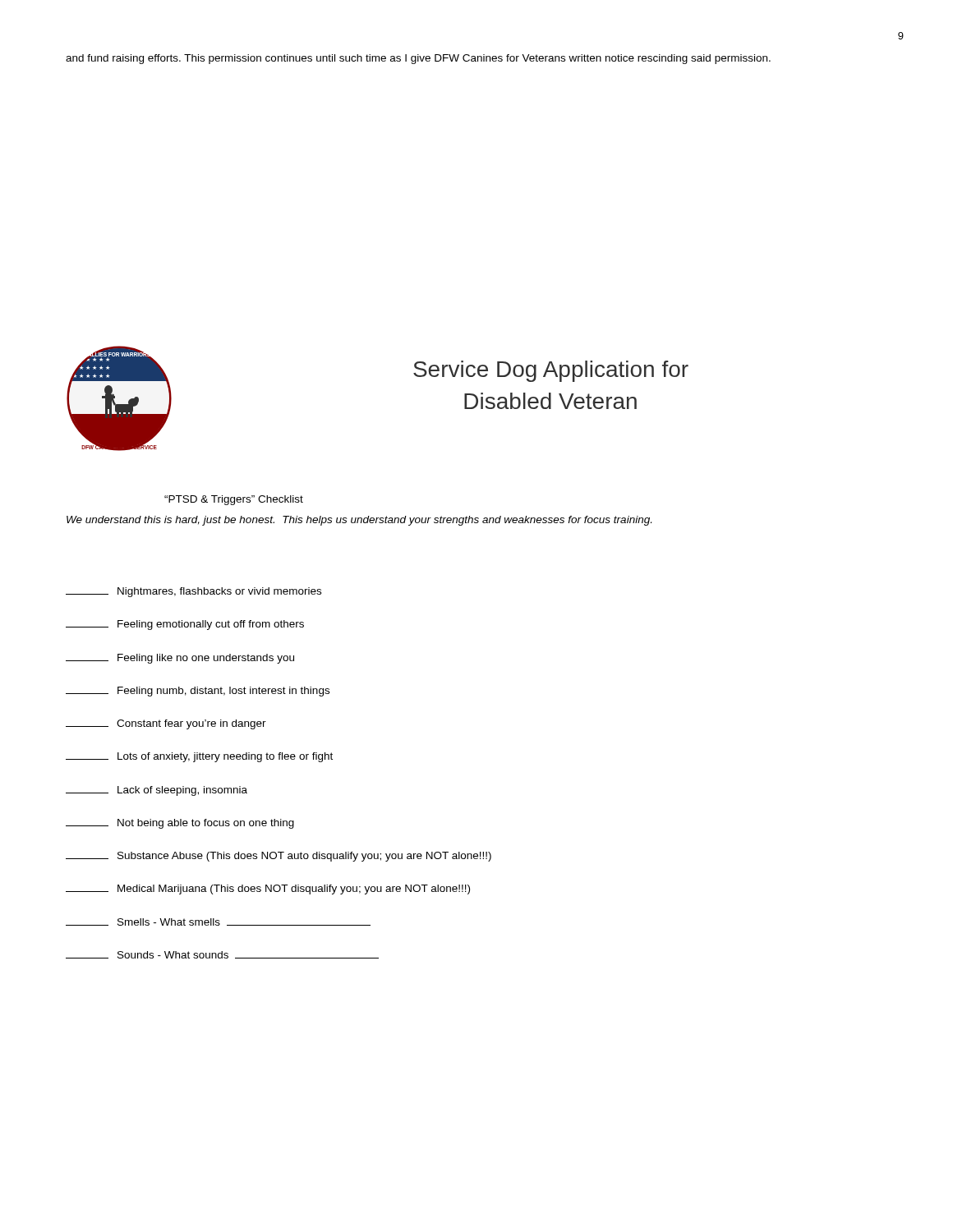Click the passage that begins "Lack of sleeping,"

coord(157,790)
